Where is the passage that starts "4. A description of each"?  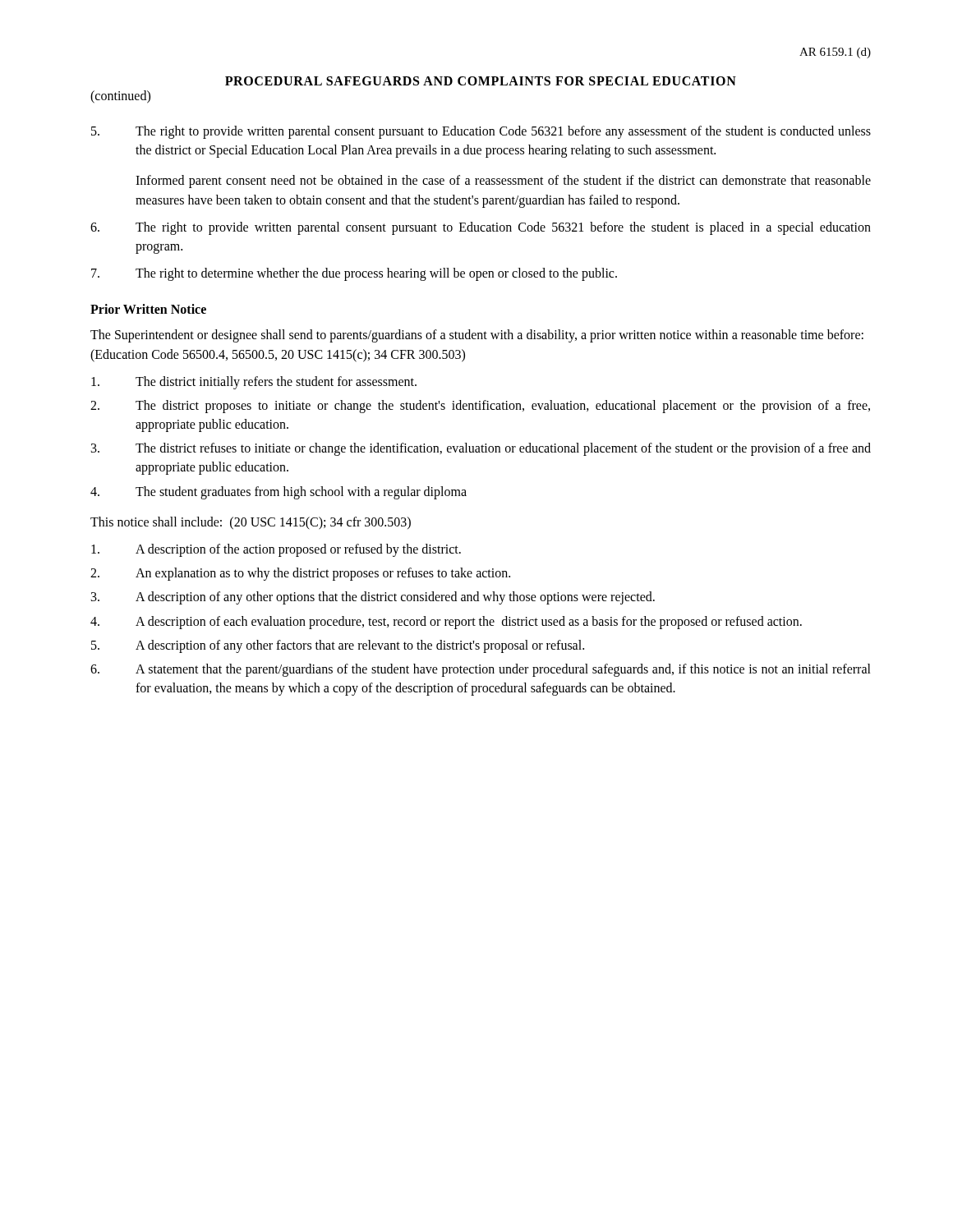click(x=481, y=621)
